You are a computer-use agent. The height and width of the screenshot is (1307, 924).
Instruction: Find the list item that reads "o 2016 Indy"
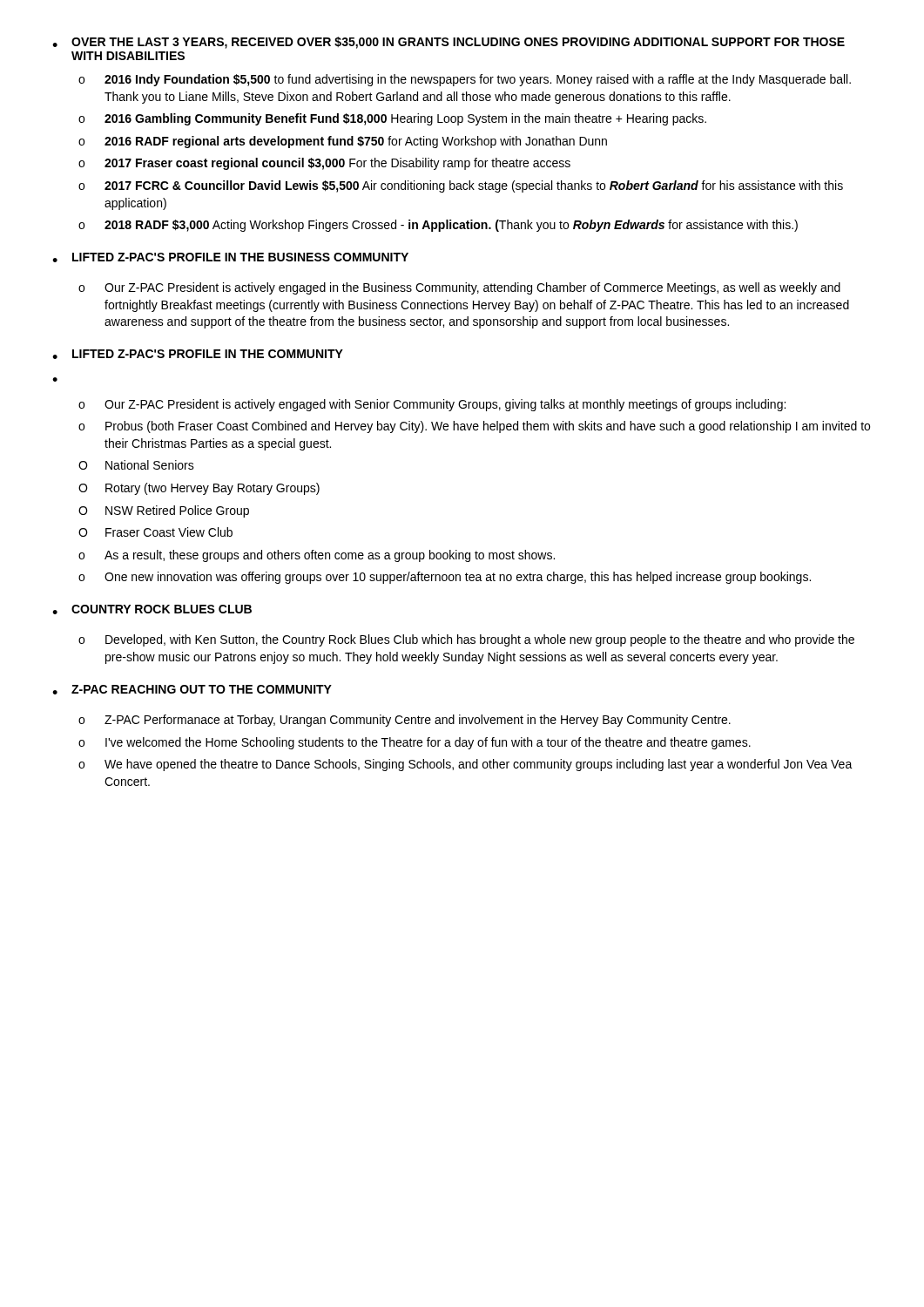475,89
